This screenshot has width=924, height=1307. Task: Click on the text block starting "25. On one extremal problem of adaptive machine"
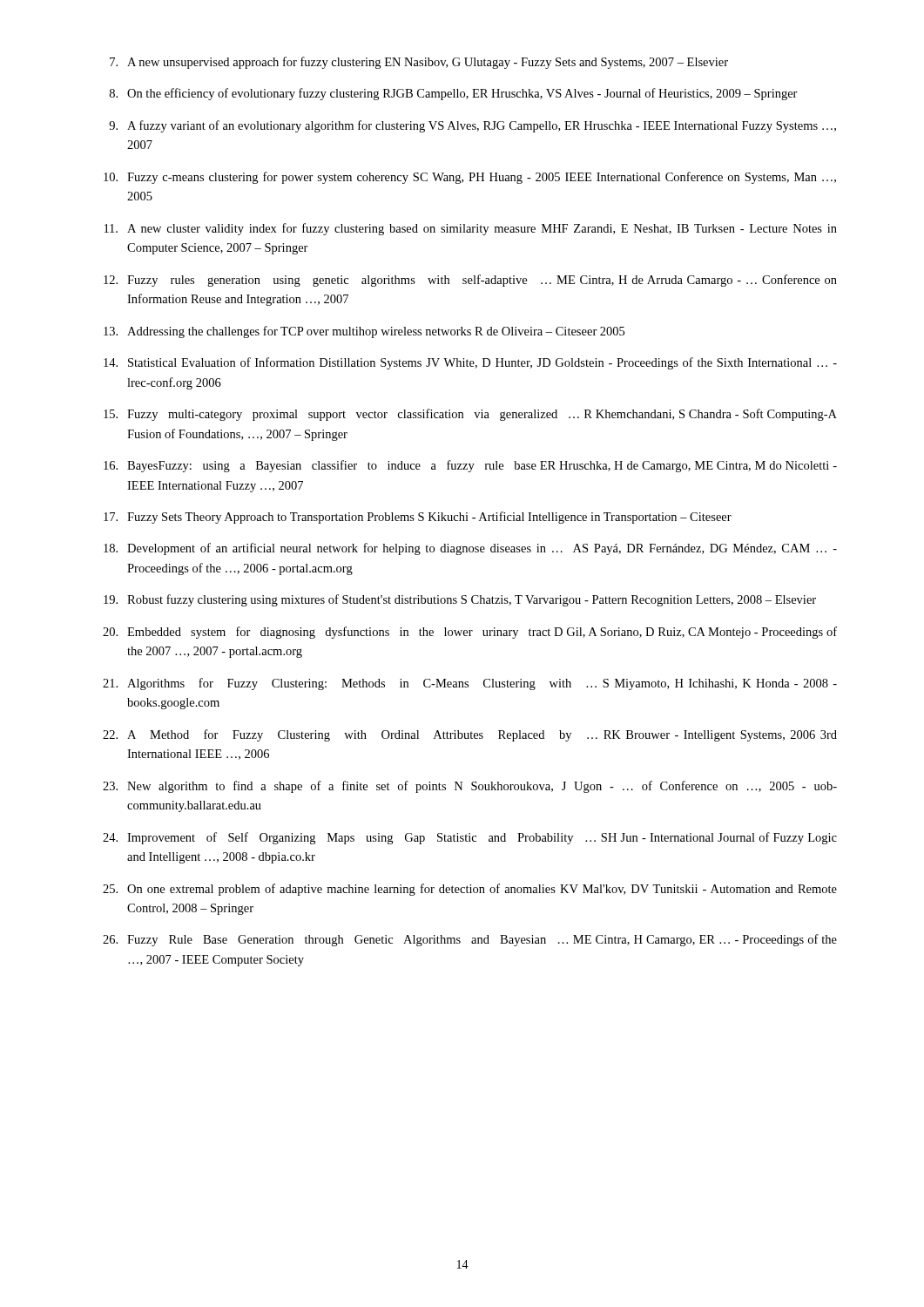click(x=462, y=898)
